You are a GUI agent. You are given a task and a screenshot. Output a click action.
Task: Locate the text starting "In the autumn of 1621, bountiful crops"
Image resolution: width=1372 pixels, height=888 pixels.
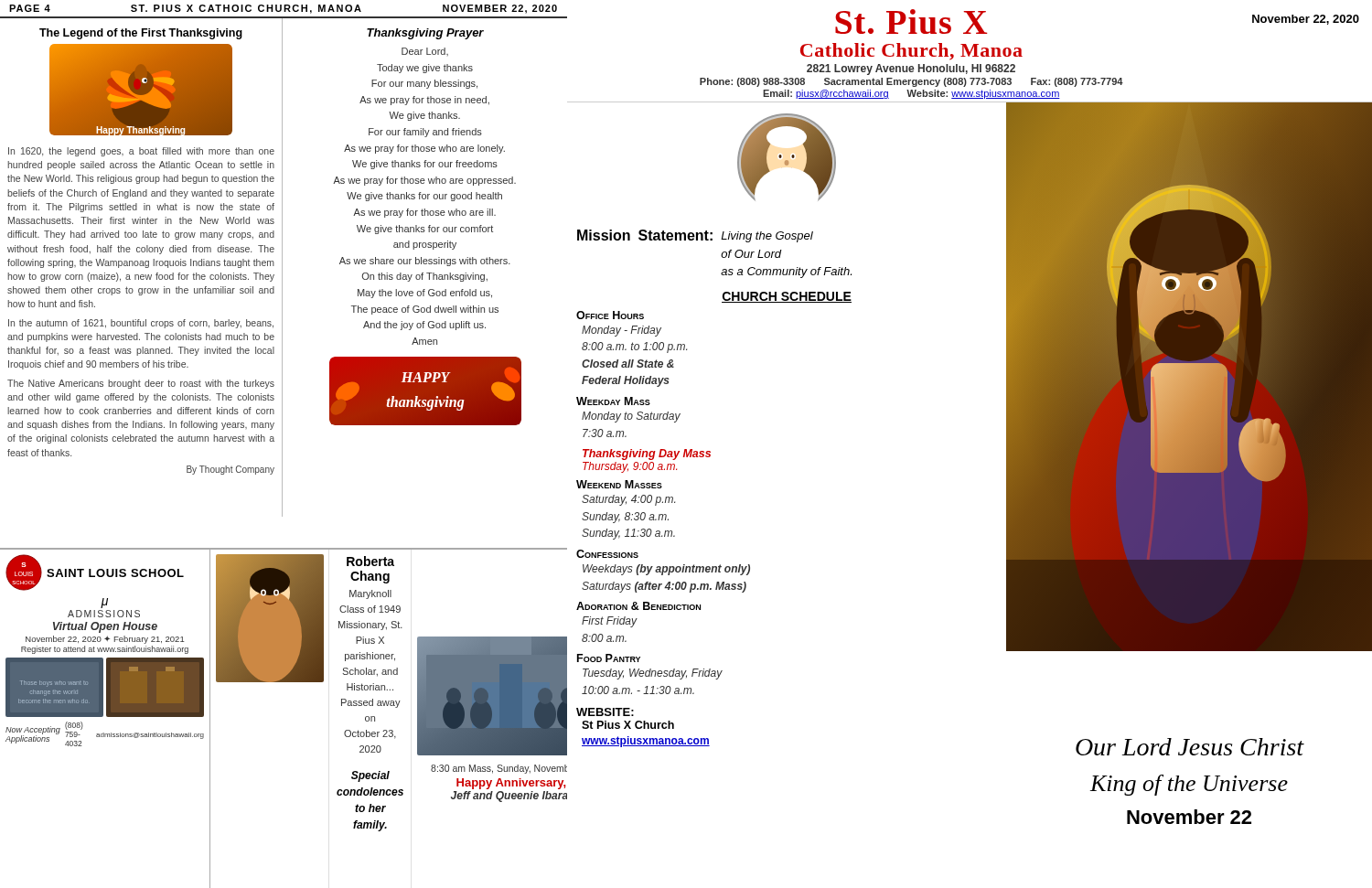(141, 343)
